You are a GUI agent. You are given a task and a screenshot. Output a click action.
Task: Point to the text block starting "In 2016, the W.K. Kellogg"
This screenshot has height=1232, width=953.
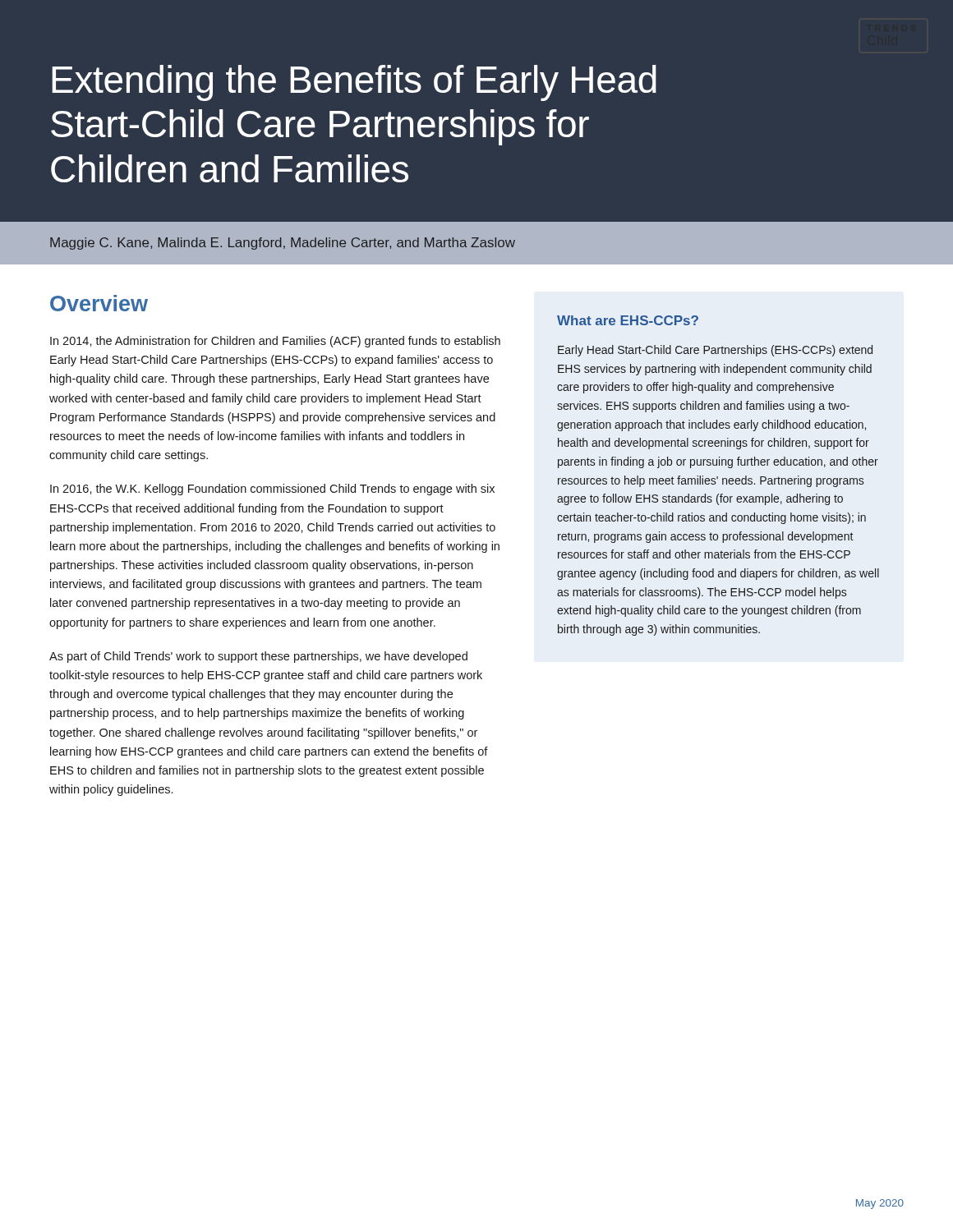point(275,556)
